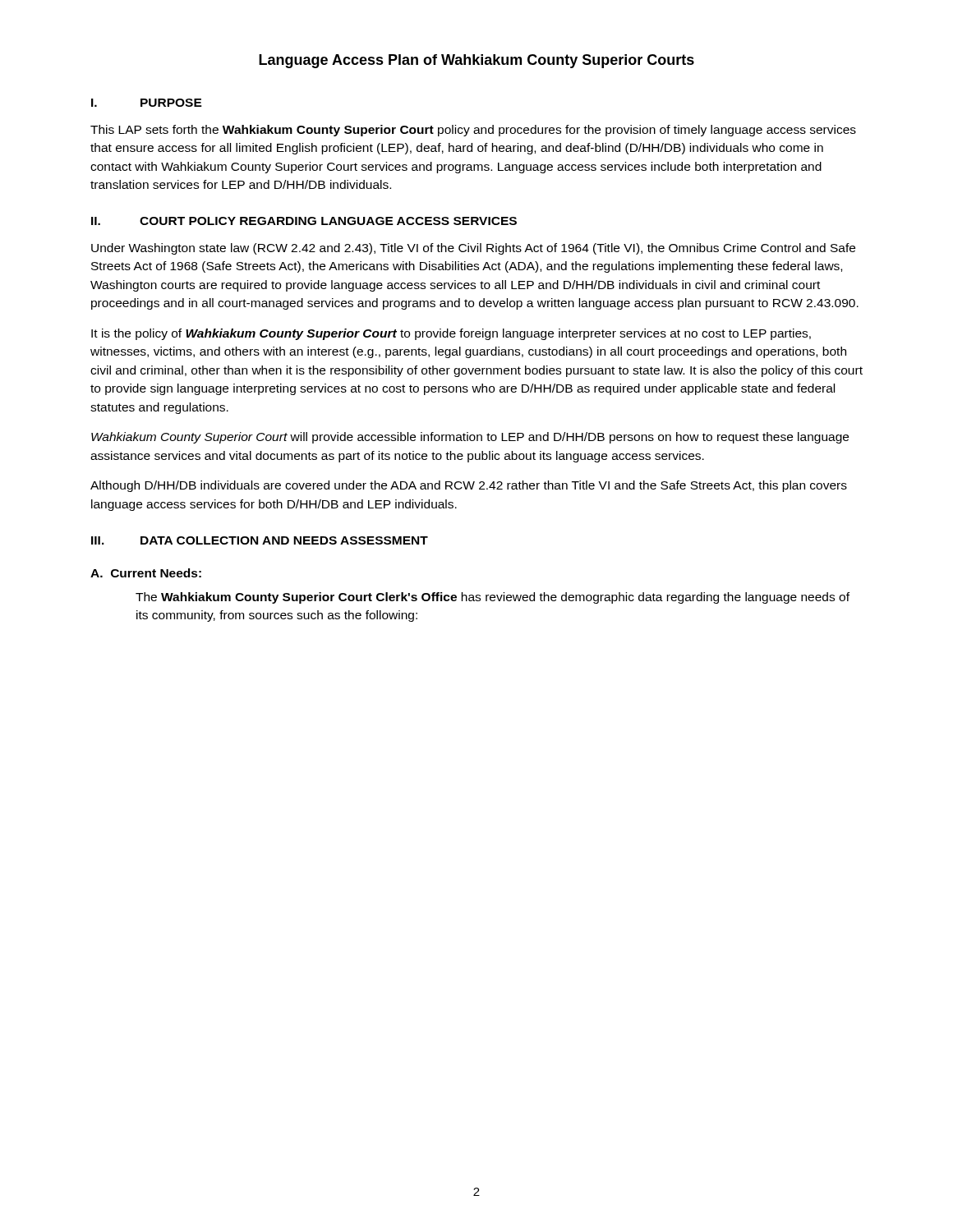Click on the passage starting "A. Current Needs:"

(146, 573)
